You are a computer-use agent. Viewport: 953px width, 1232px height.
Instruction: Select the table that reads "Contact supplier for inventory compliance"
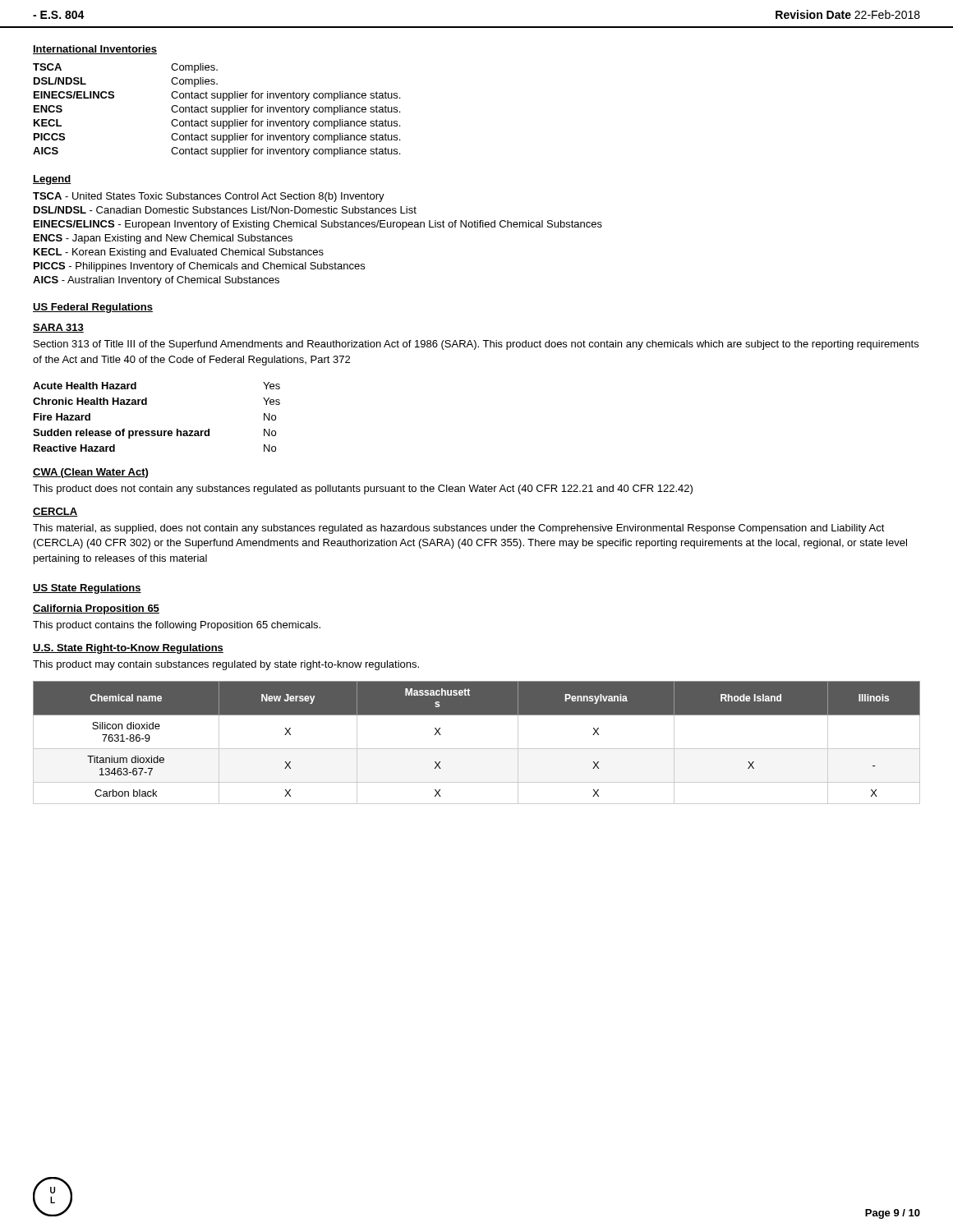(x=476, y=109)
